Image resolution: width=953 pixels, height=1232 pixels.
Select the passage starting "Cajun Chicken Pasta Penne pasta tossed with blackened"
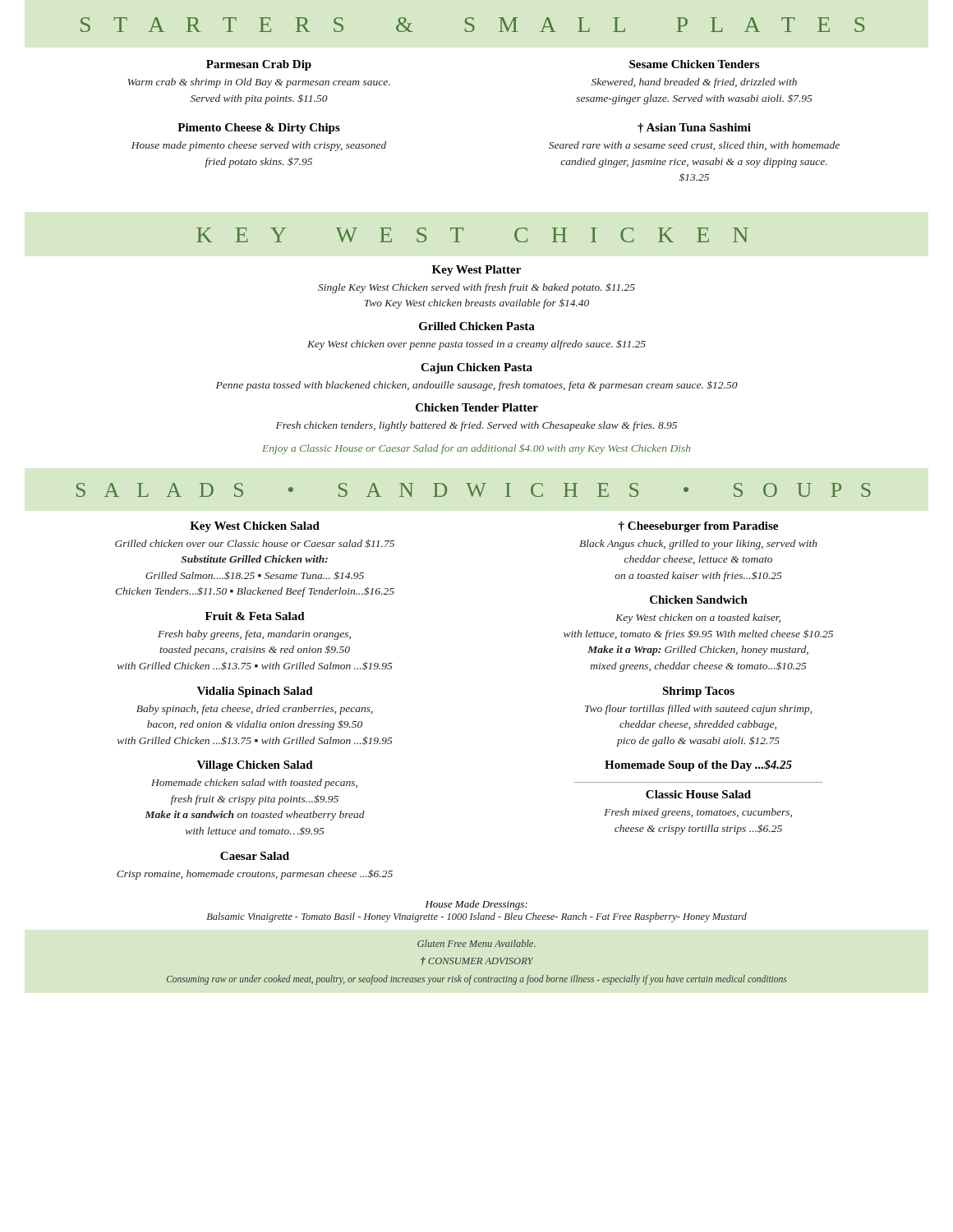476,376
